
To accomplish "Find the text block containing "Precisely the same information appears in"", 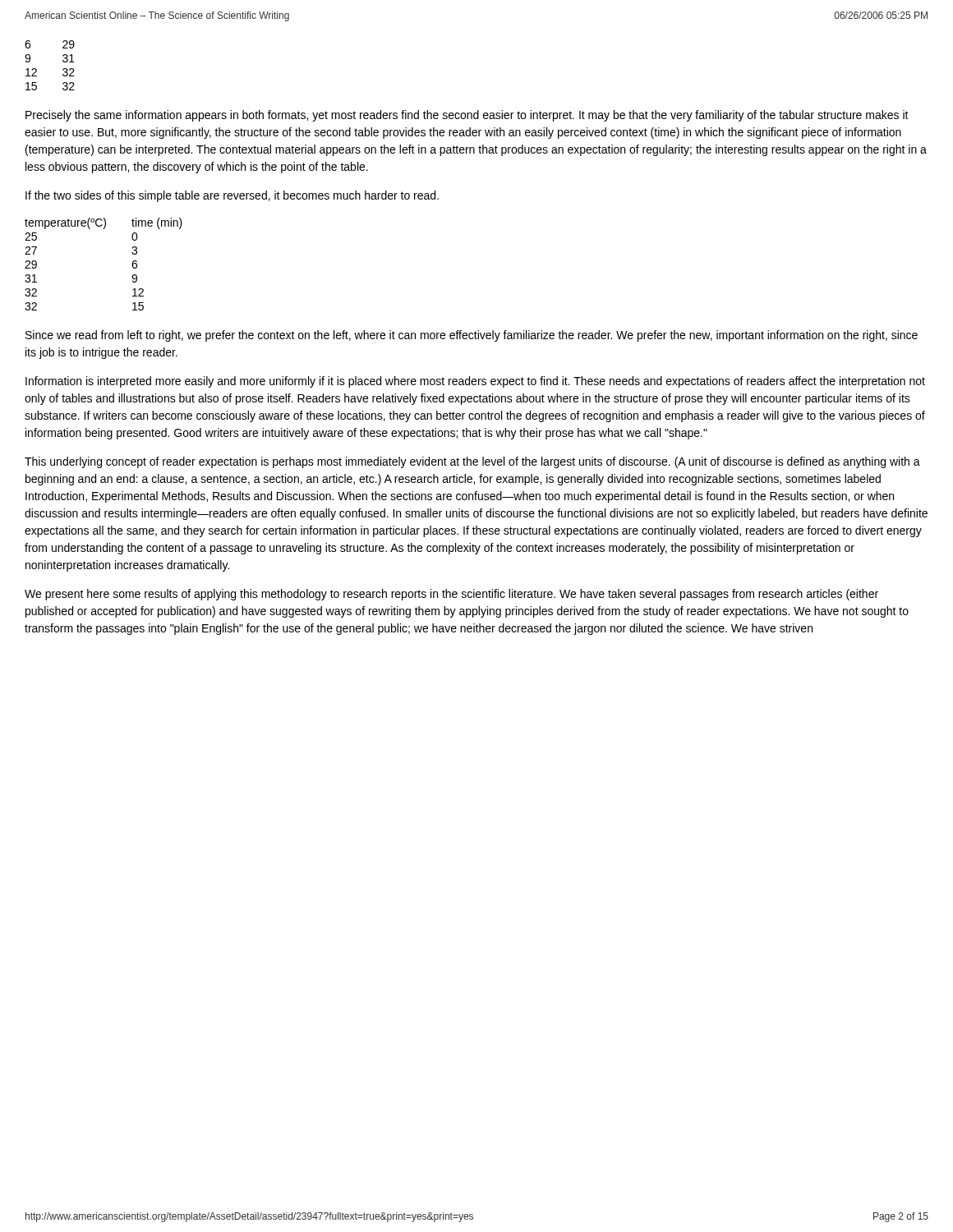I will coord(476,141).
